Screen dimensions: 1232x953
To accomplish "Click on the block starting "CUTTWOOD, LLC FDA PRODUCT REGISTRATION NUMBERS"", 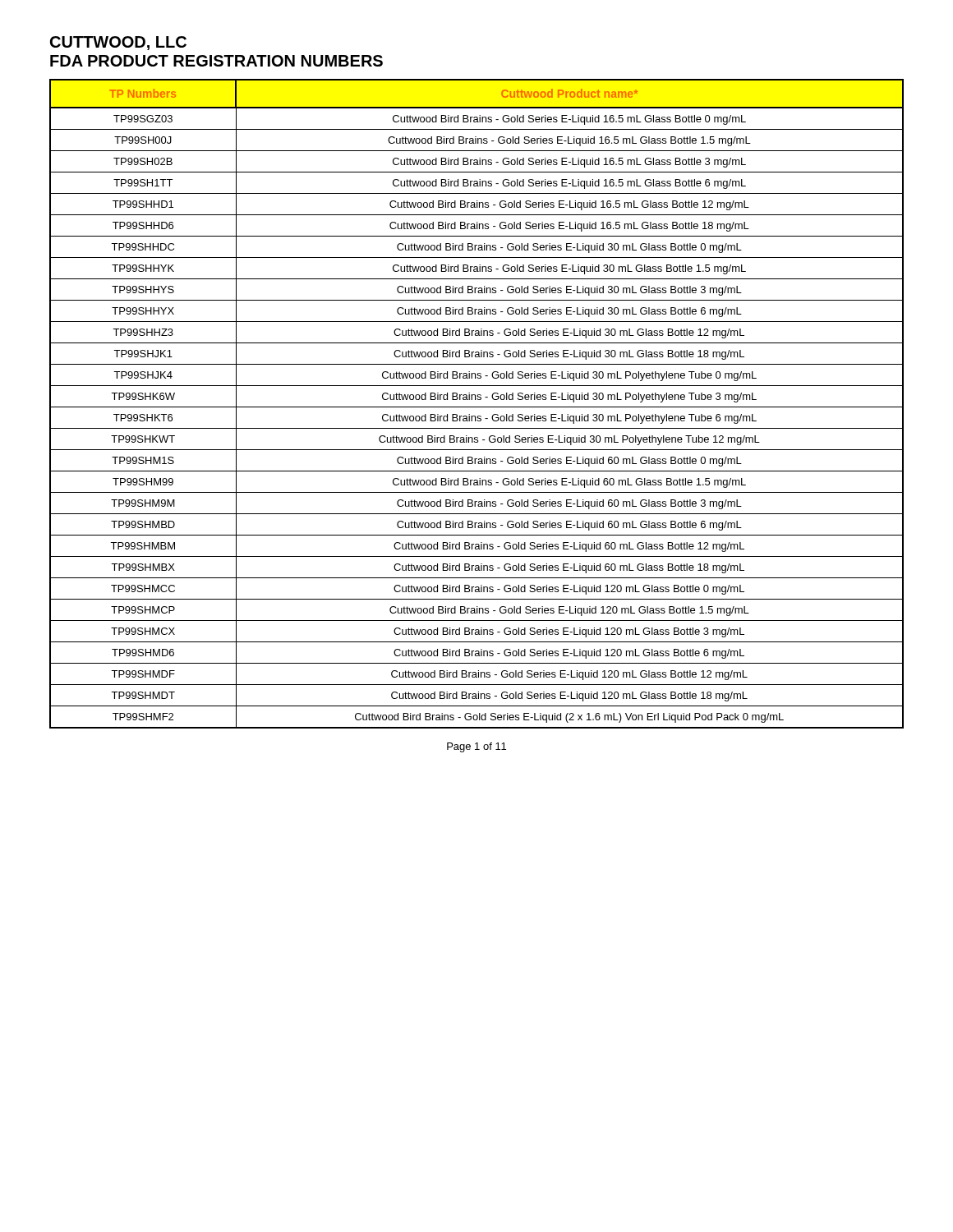I will tap(118, 43).
